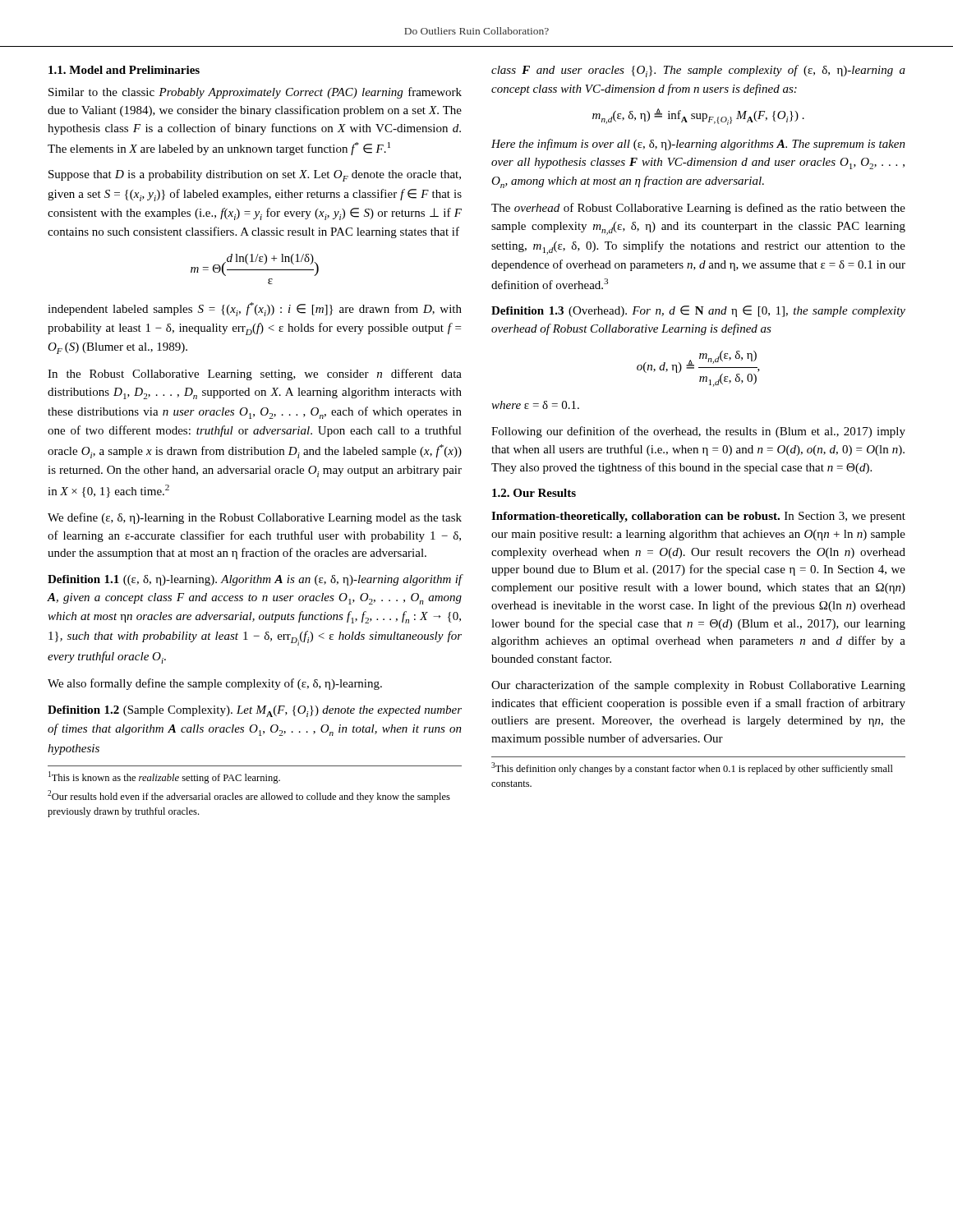Find the text starting "Information-theoretically, collaboration can be robust. In"
953x1232 pixels.
(x=698, y=588)
